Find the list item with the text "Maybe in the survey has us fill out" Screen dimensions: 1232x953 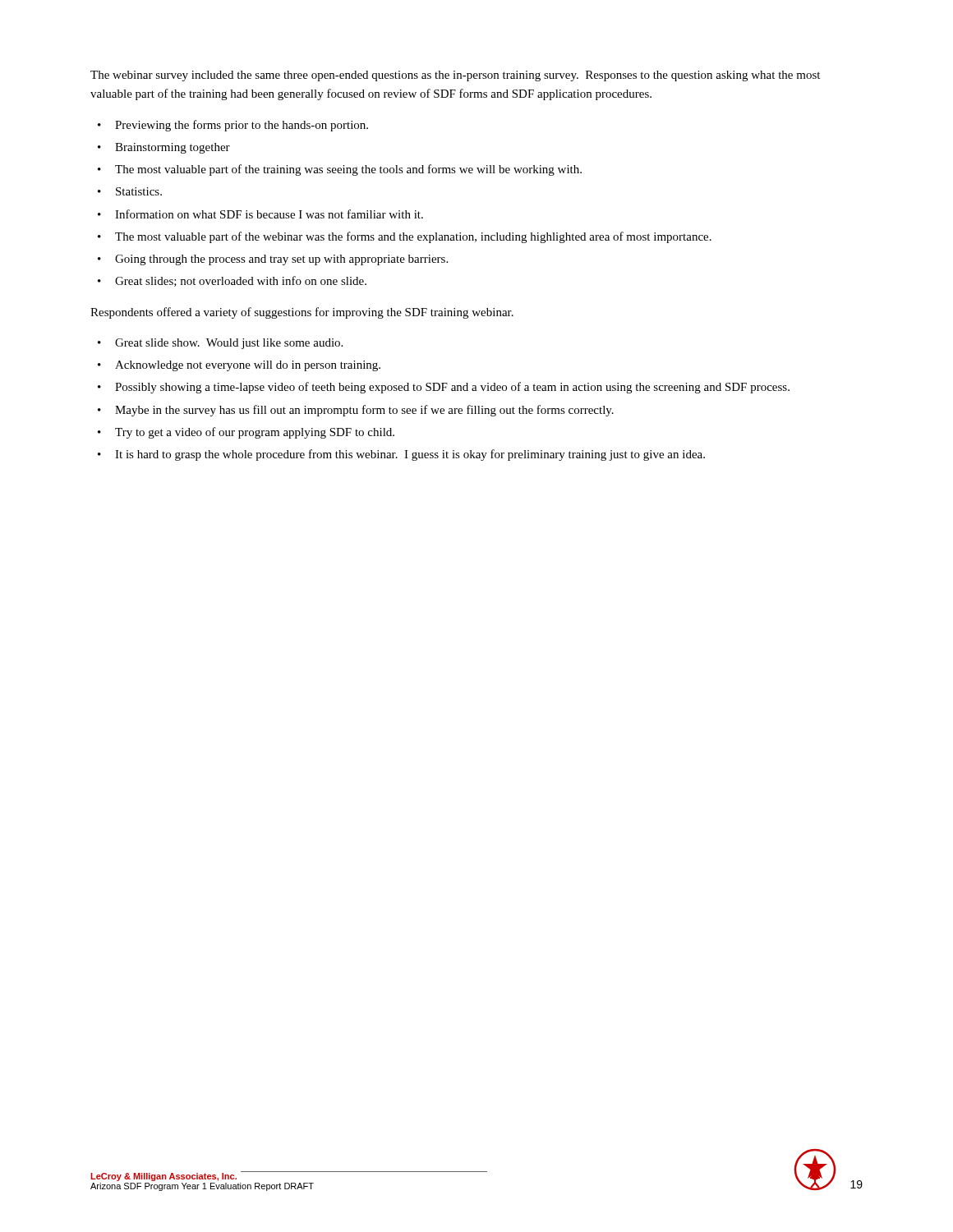click(x=365, y=409)
